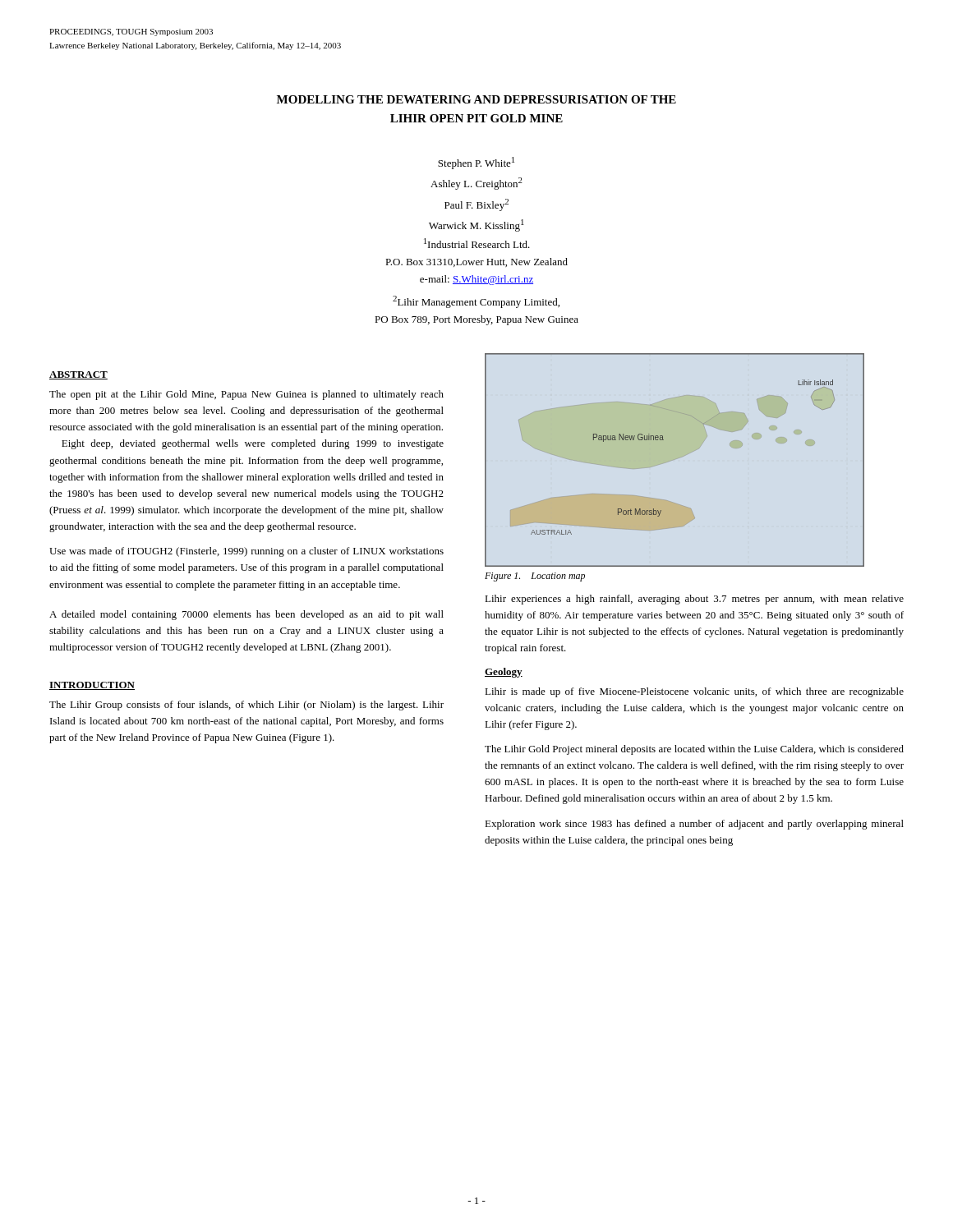Where is the passage that starts "Exploration work since 1983 has"?

[694, 831]
